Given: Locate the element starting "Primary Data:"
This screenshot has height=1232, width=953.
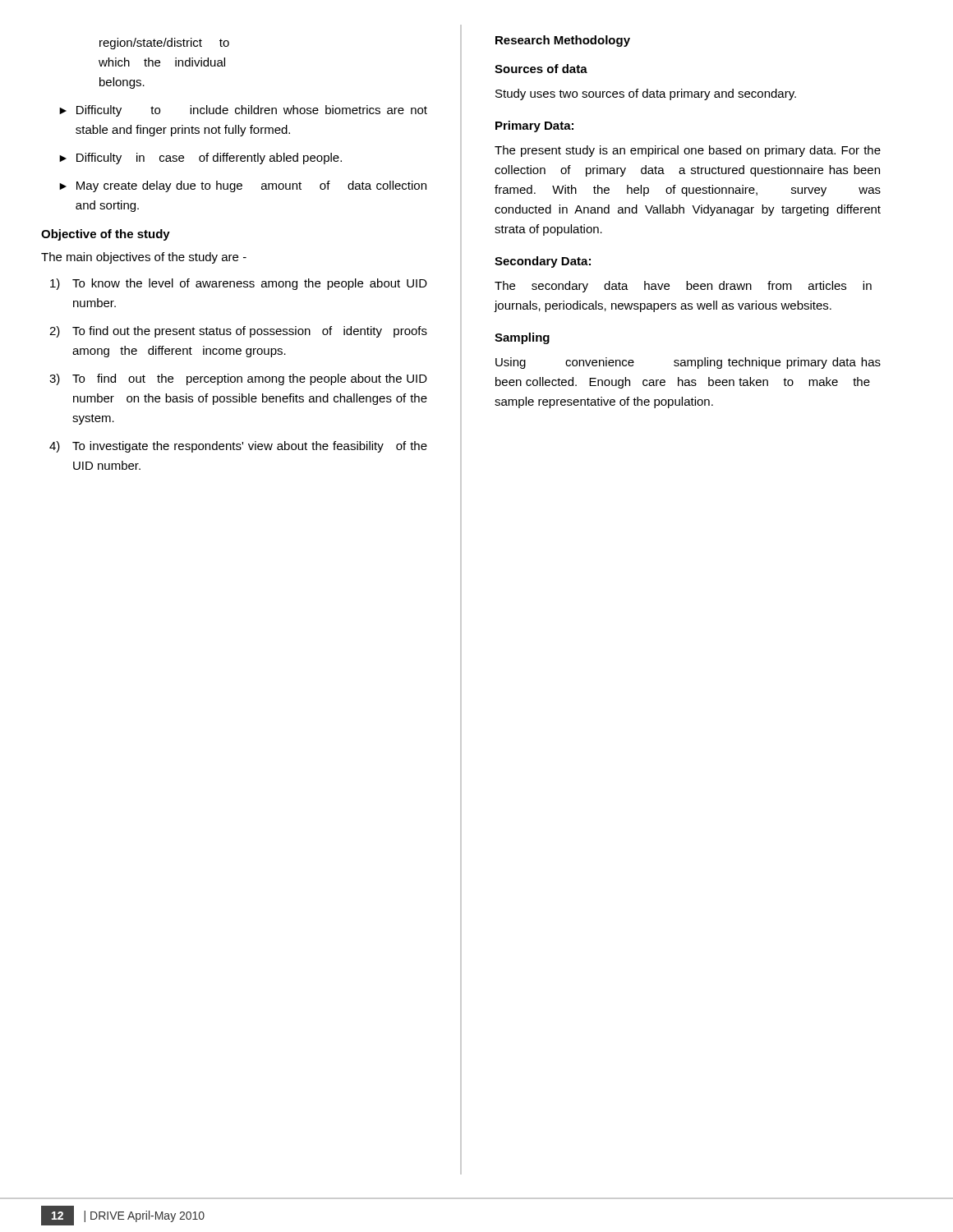Looking at the screenshot, I should pos(535,125).
